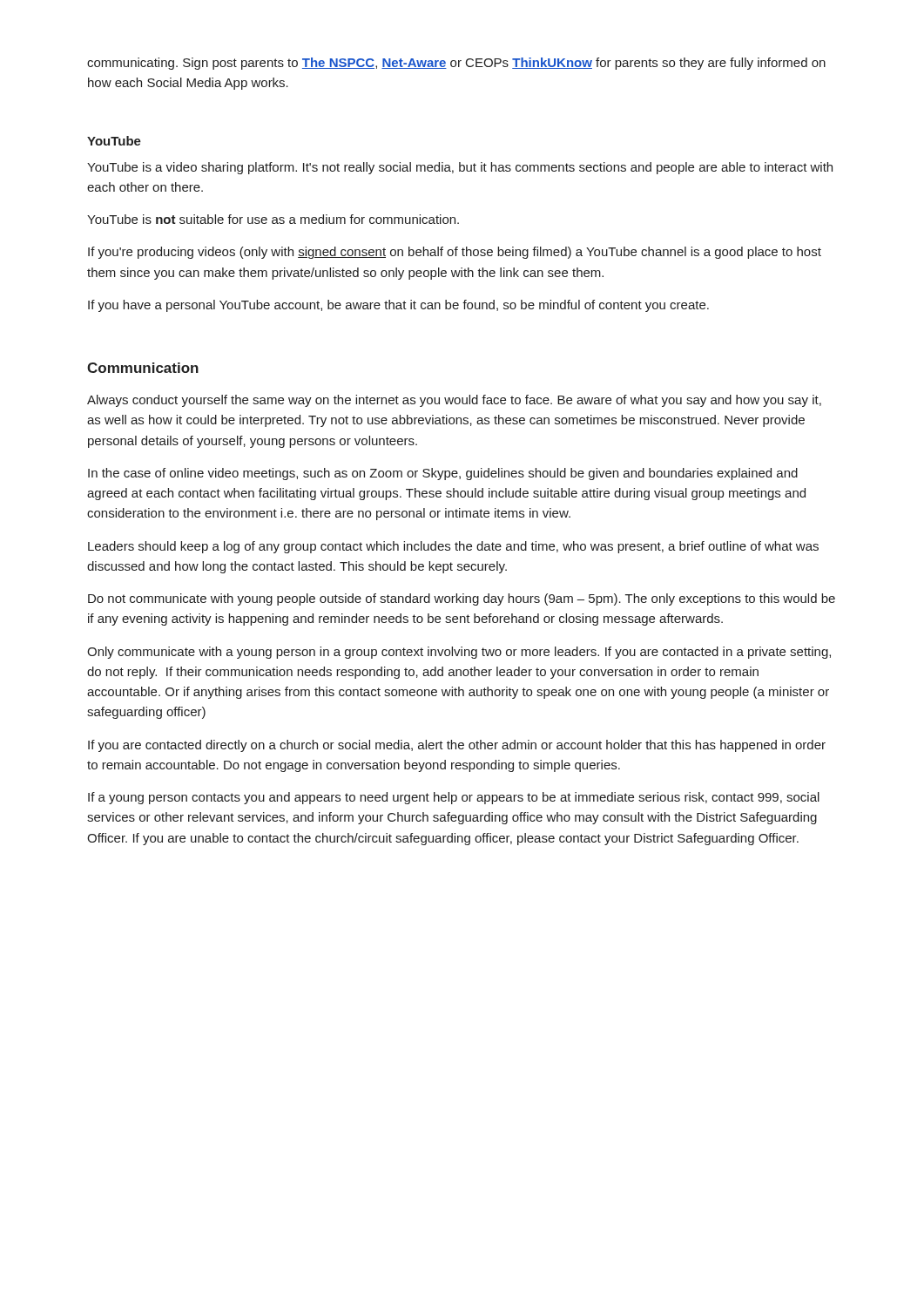The height and width of the screenshot is (1307, 924).
Task: Locate the block starting "If you're producing videos (only with signed"
Action: 462,262
